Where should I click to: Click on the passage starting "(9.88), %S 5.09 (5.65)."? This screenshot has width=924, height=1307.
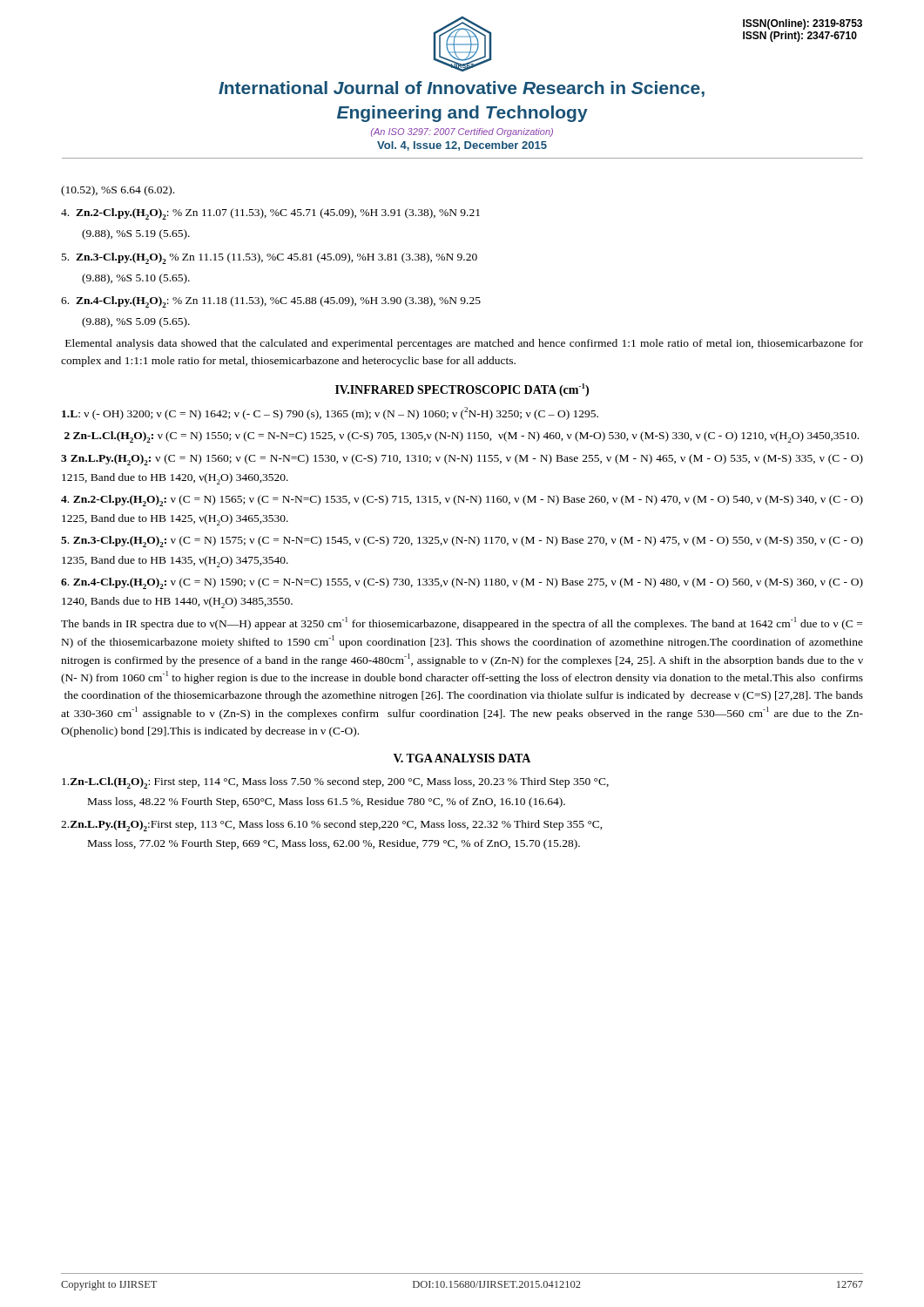pos(136,321)
